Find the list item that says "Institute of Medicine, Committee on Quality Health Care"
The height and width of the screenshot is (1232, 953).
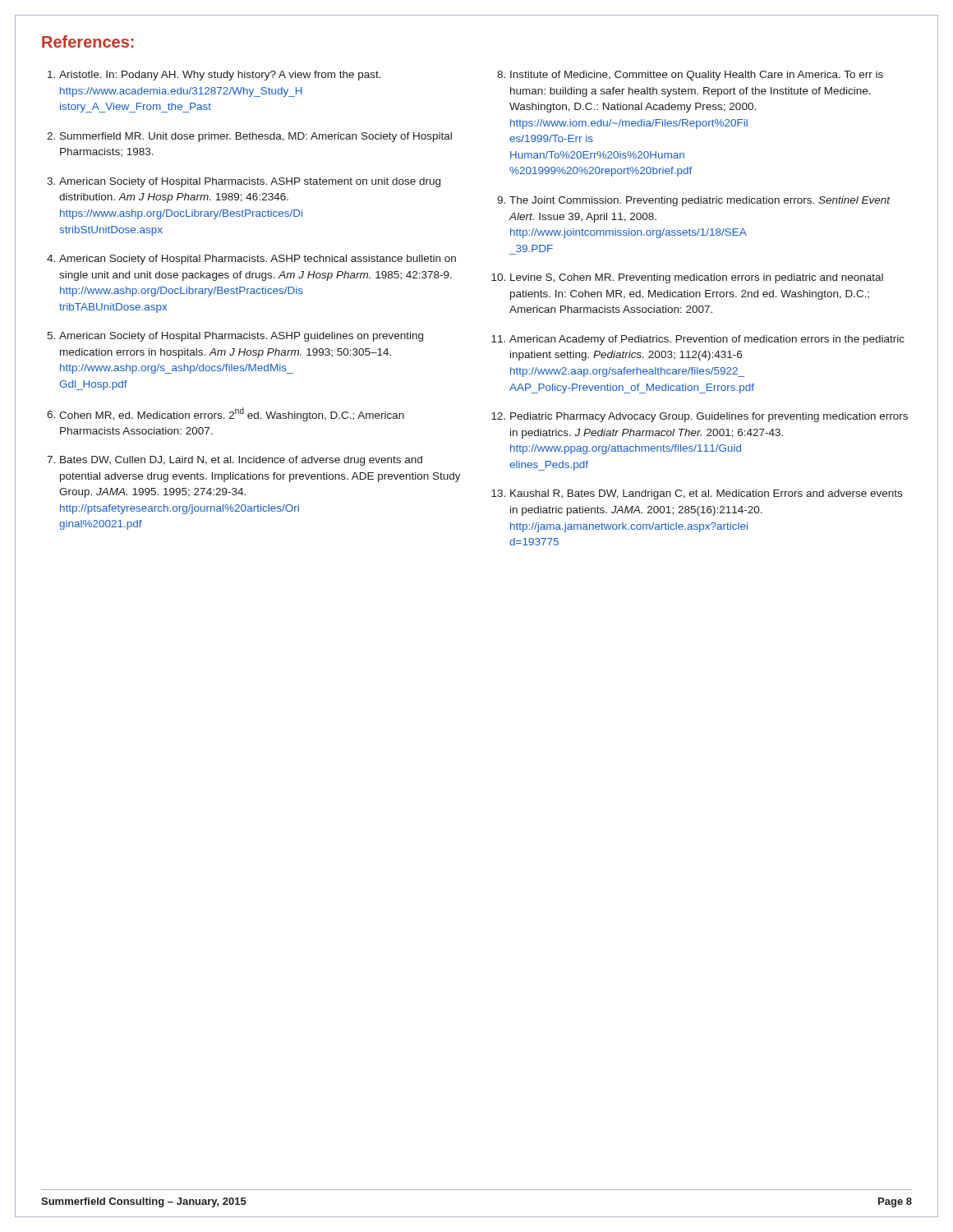[x=696, y=123]
